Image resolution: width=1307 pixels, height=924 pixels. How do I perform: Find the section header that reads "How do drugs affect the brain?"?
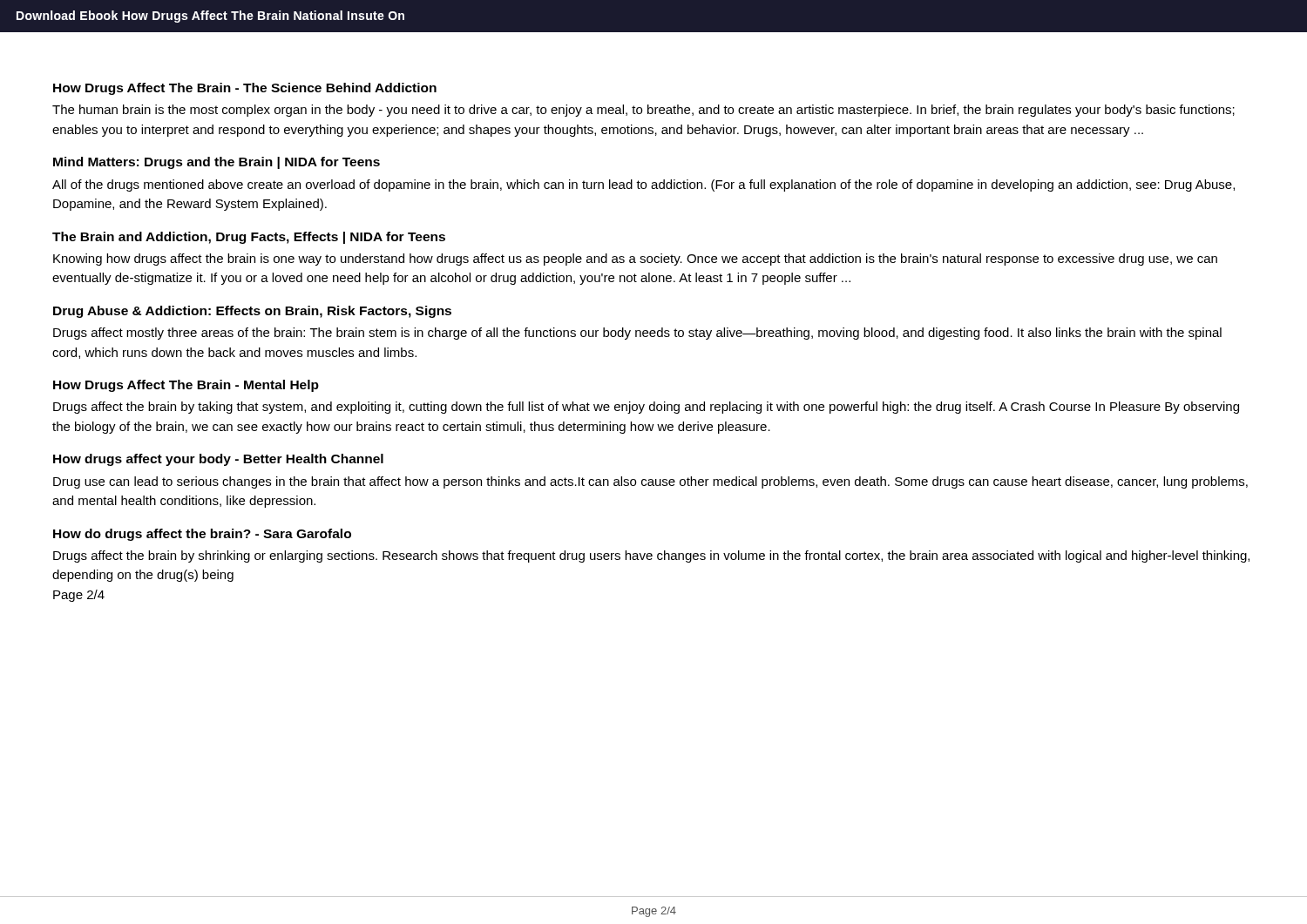tap(202, 533)
